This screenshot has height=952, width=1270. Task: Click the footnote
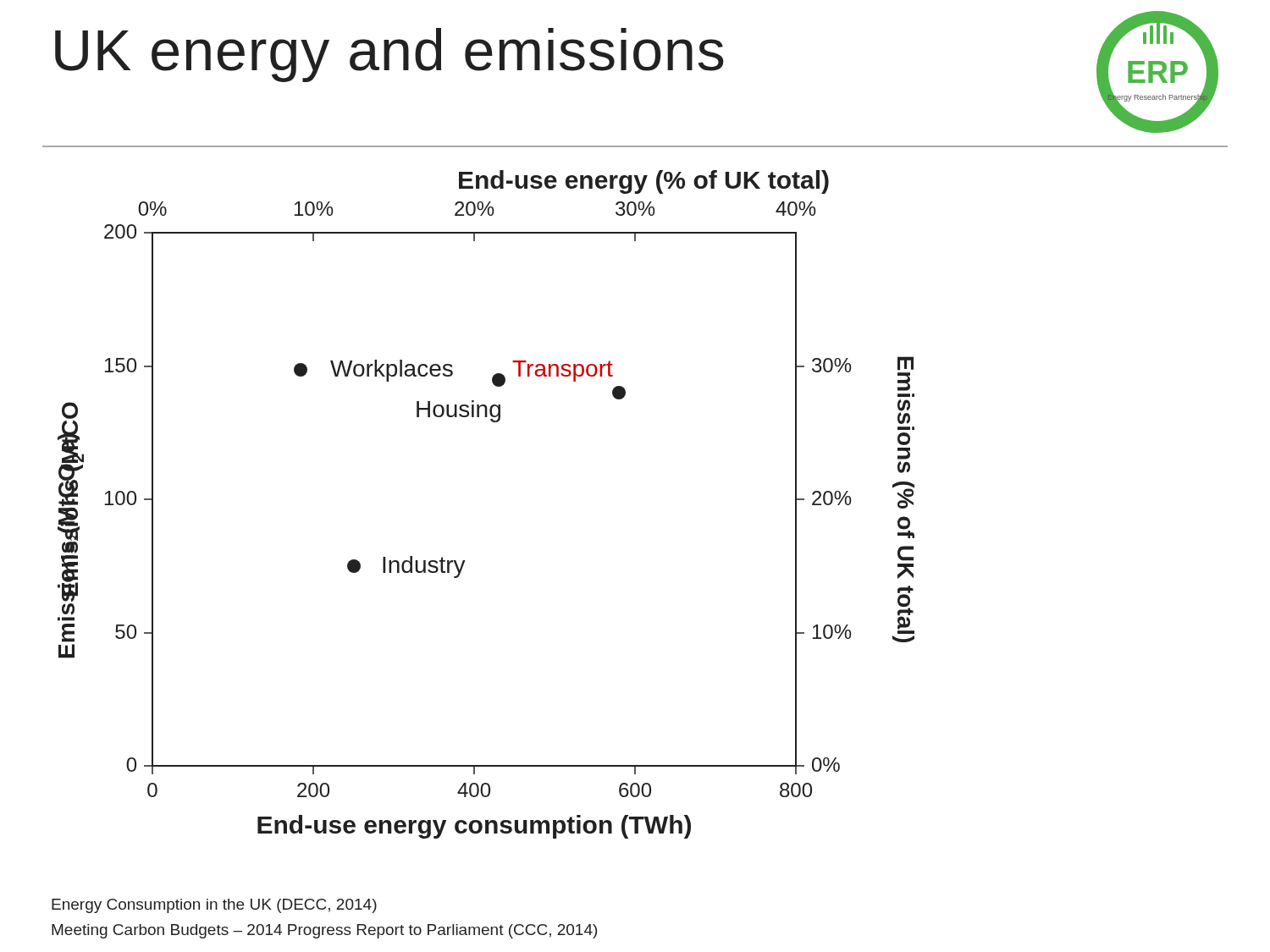(324, 917)
